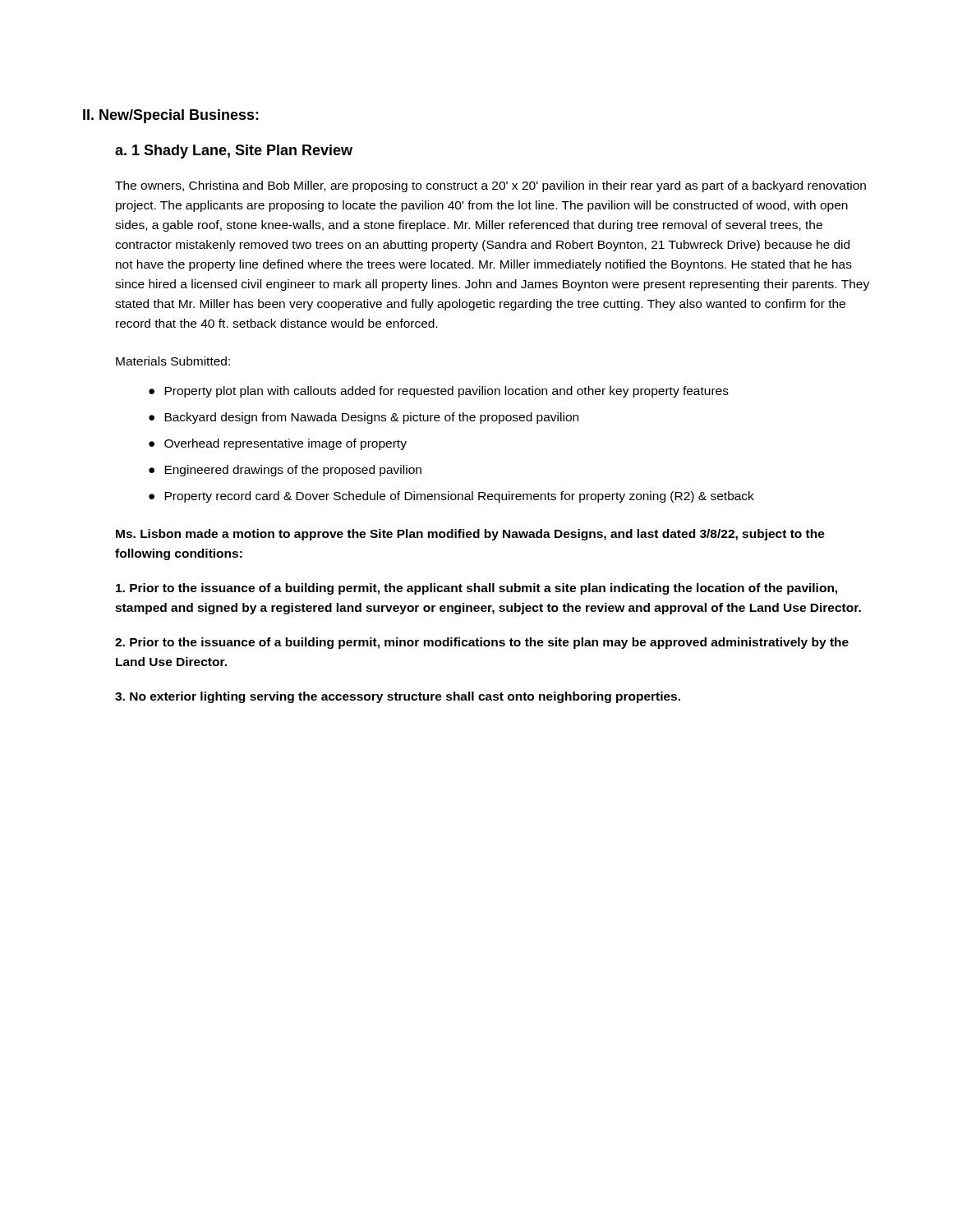Find the text starting "● Backyard design from"

(364, 417)
